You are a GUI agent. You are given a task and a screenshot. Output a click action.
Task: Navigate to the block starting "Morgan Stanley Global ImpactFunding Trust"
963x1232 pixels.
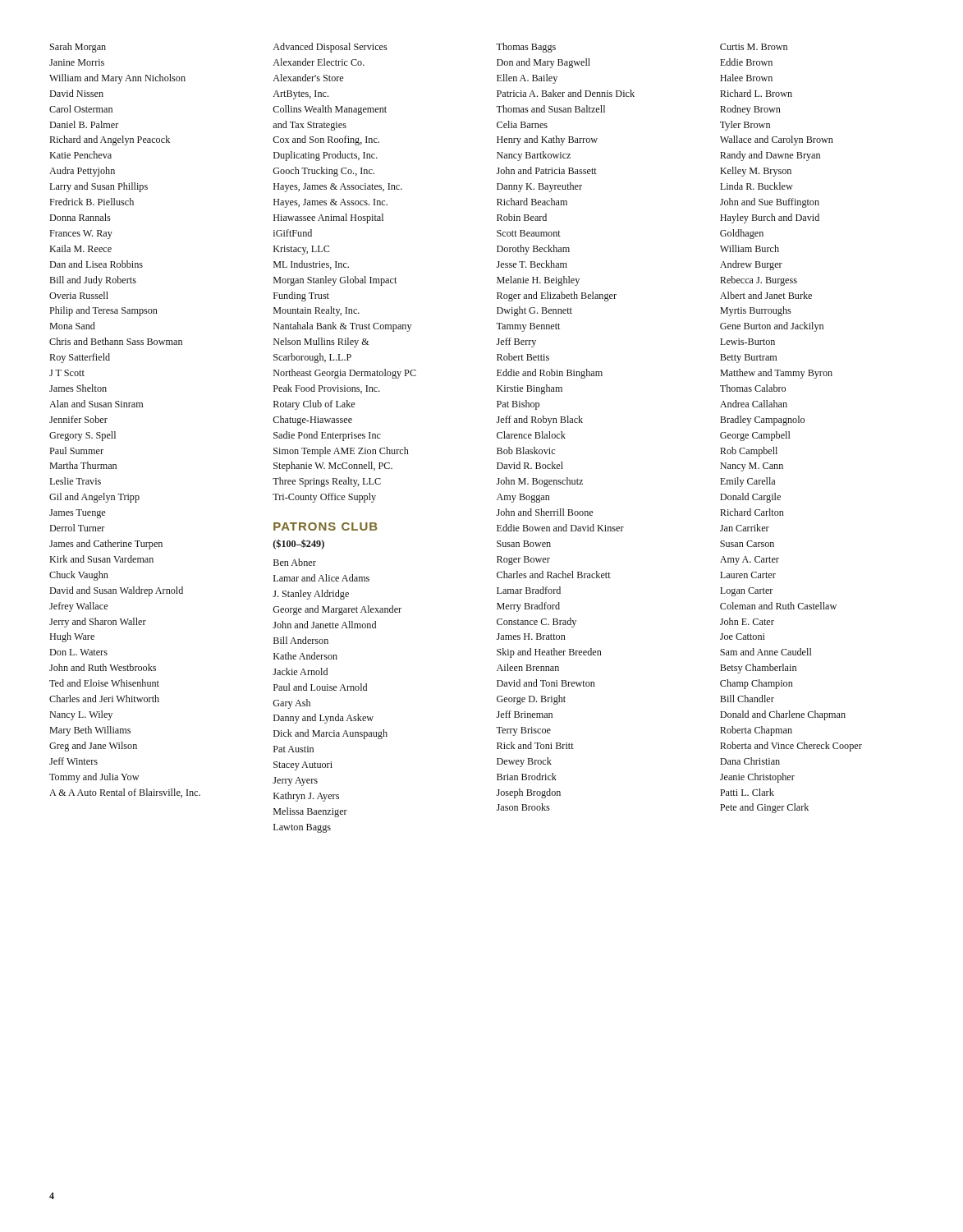(x=335, y=287)
